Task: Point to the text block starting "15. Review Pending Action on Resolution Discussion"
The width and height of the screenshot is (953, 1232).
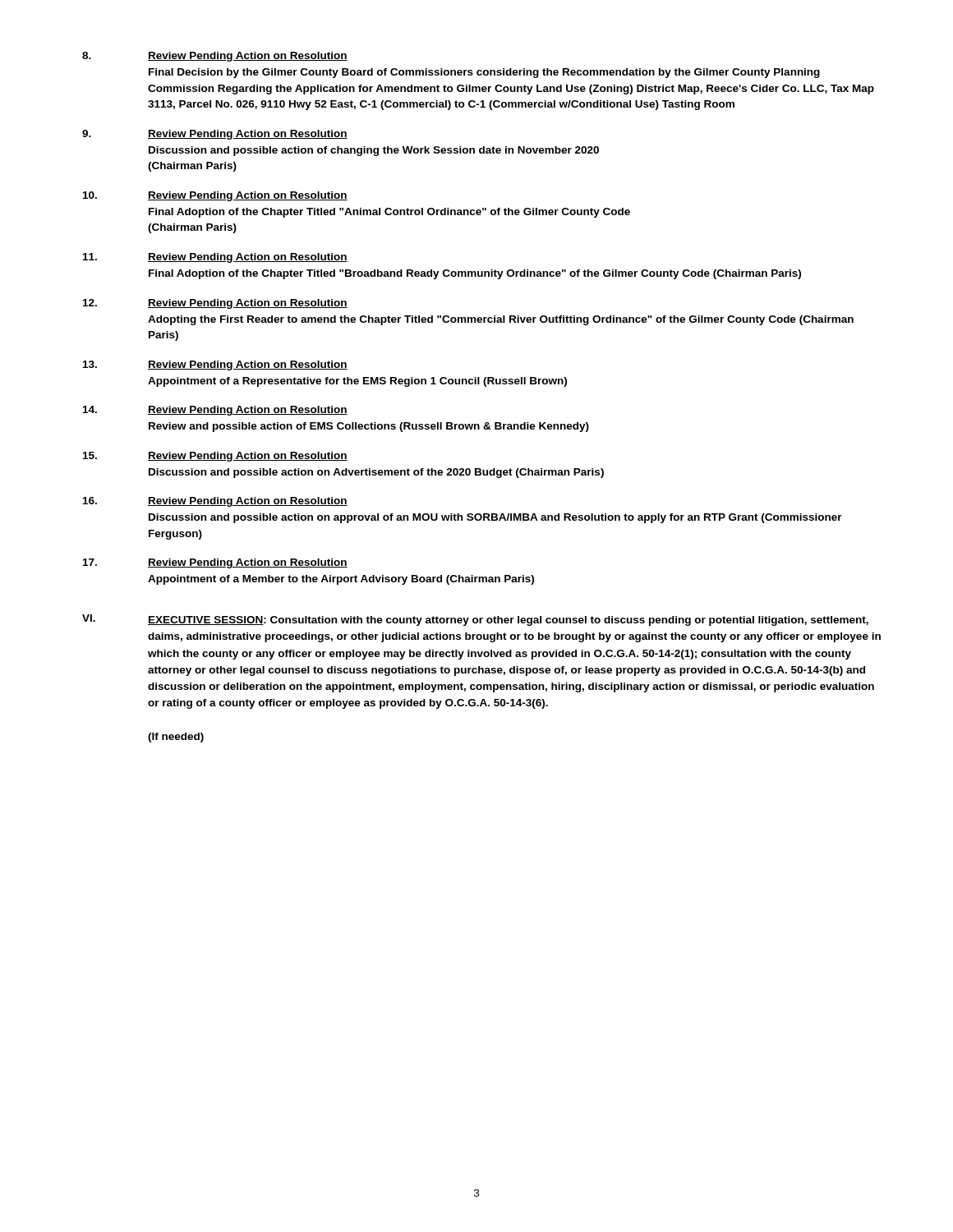Action: tap(485, 464)
